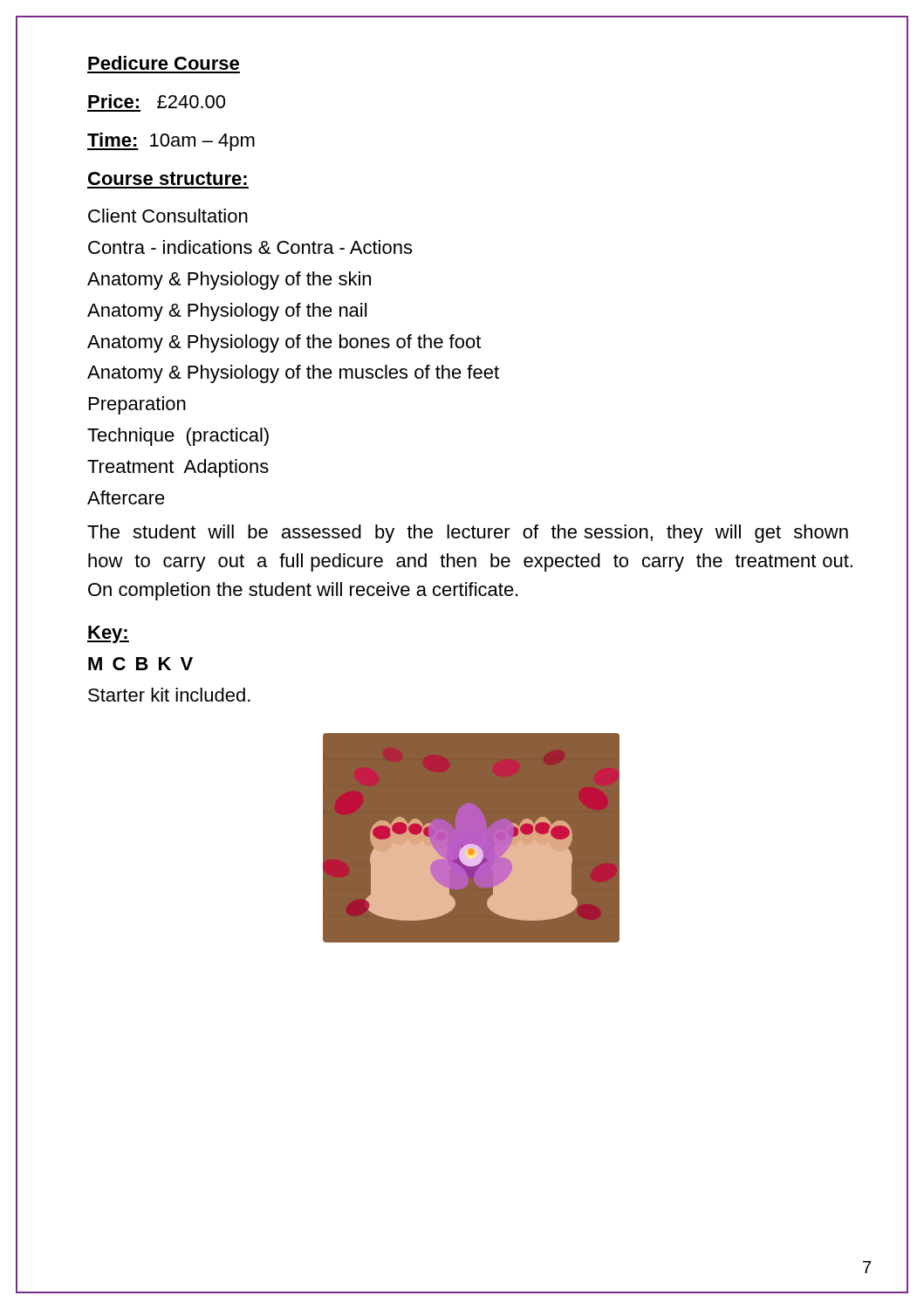Image resolution: width=924 pixels, height=1309 pixels.
Task: Find the text with the text "M C B K V"
Action: [x=141, y=664]
